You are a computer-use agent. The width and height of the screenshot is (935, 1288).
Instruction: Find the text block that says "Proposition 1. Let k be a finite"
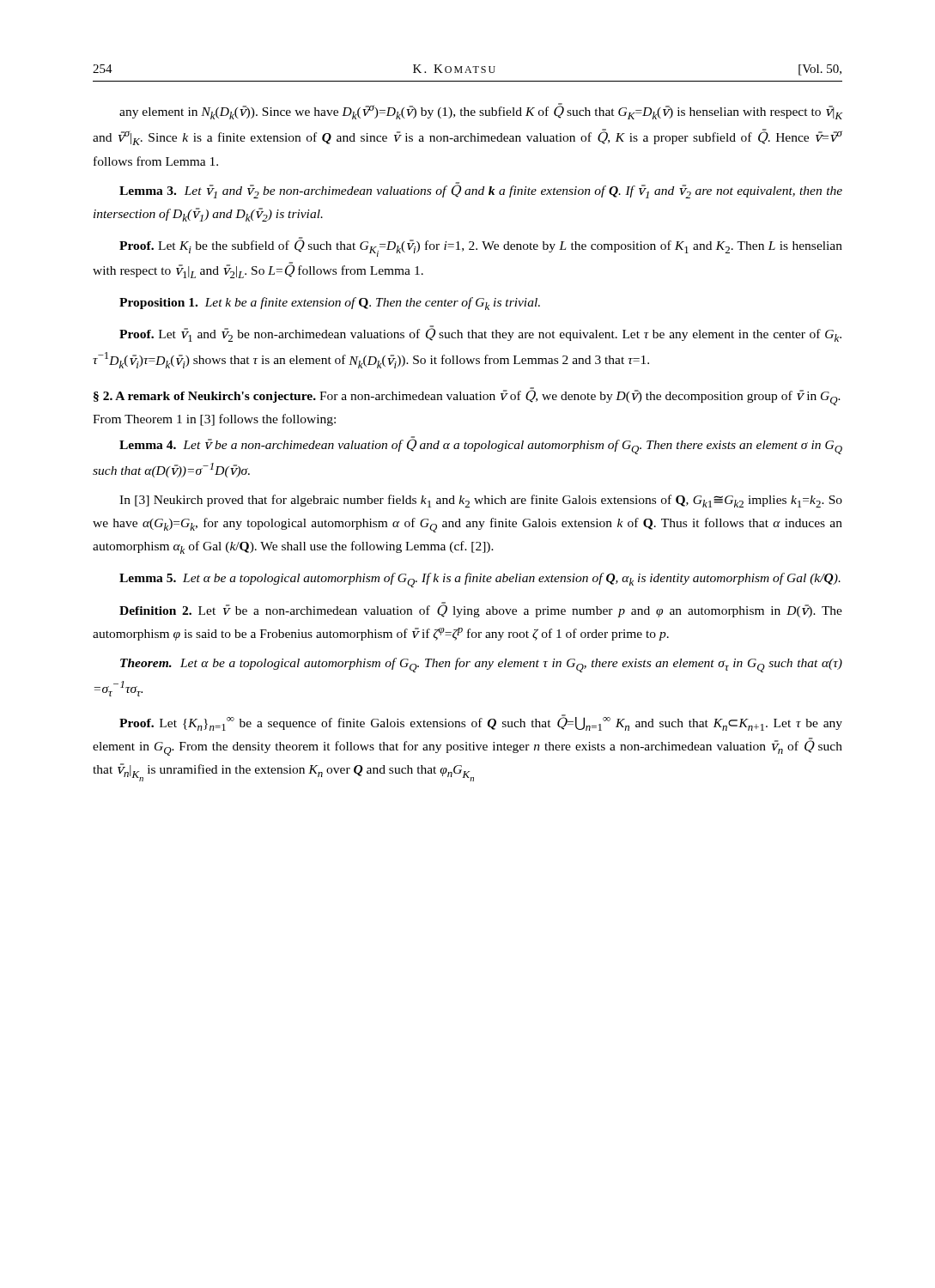coord(468,304)
